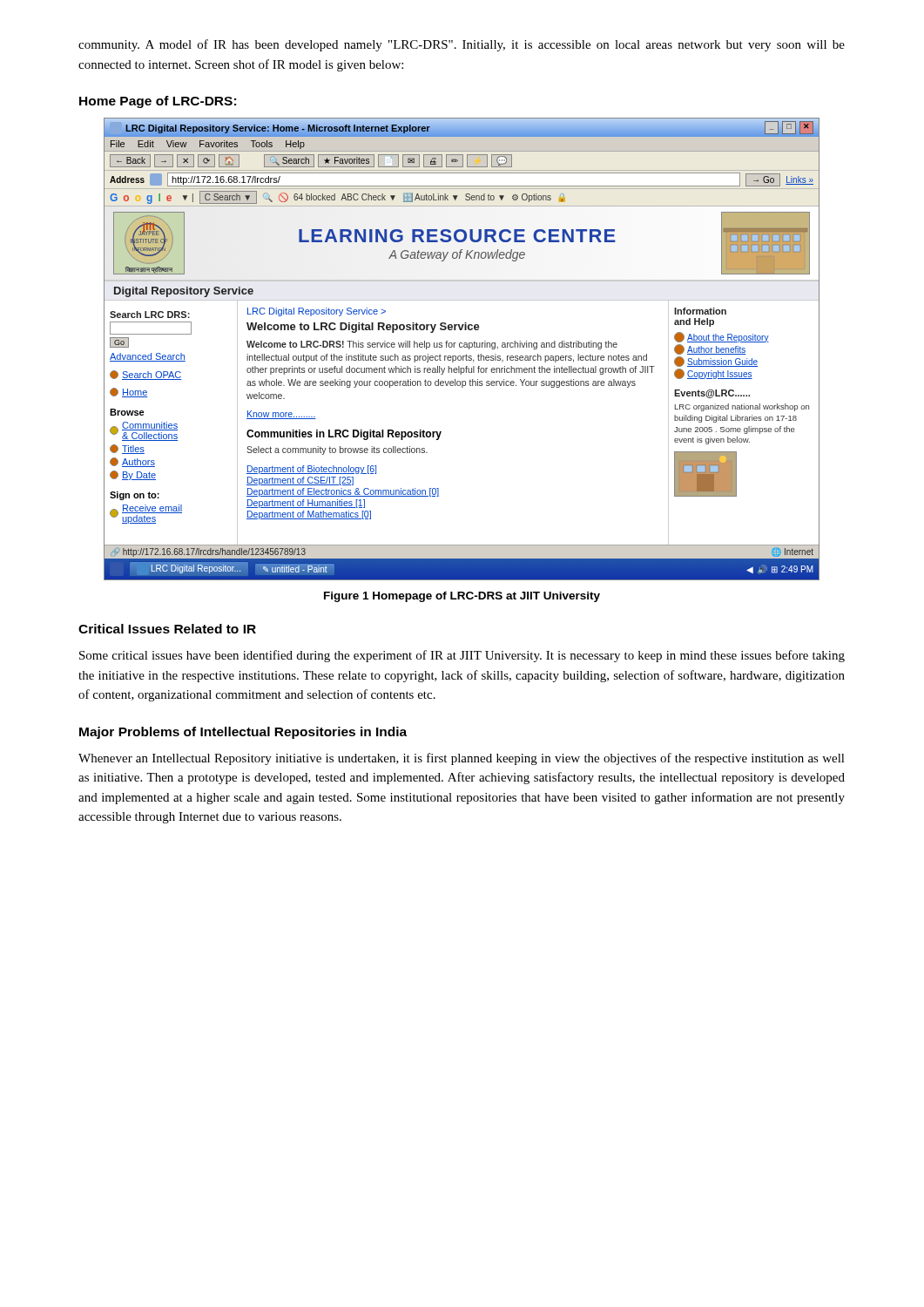Screen dimensions: 1307x924
Task: Locate the text "Major Problems of Intellectual Repositories in India"
Action: point(243,731)
